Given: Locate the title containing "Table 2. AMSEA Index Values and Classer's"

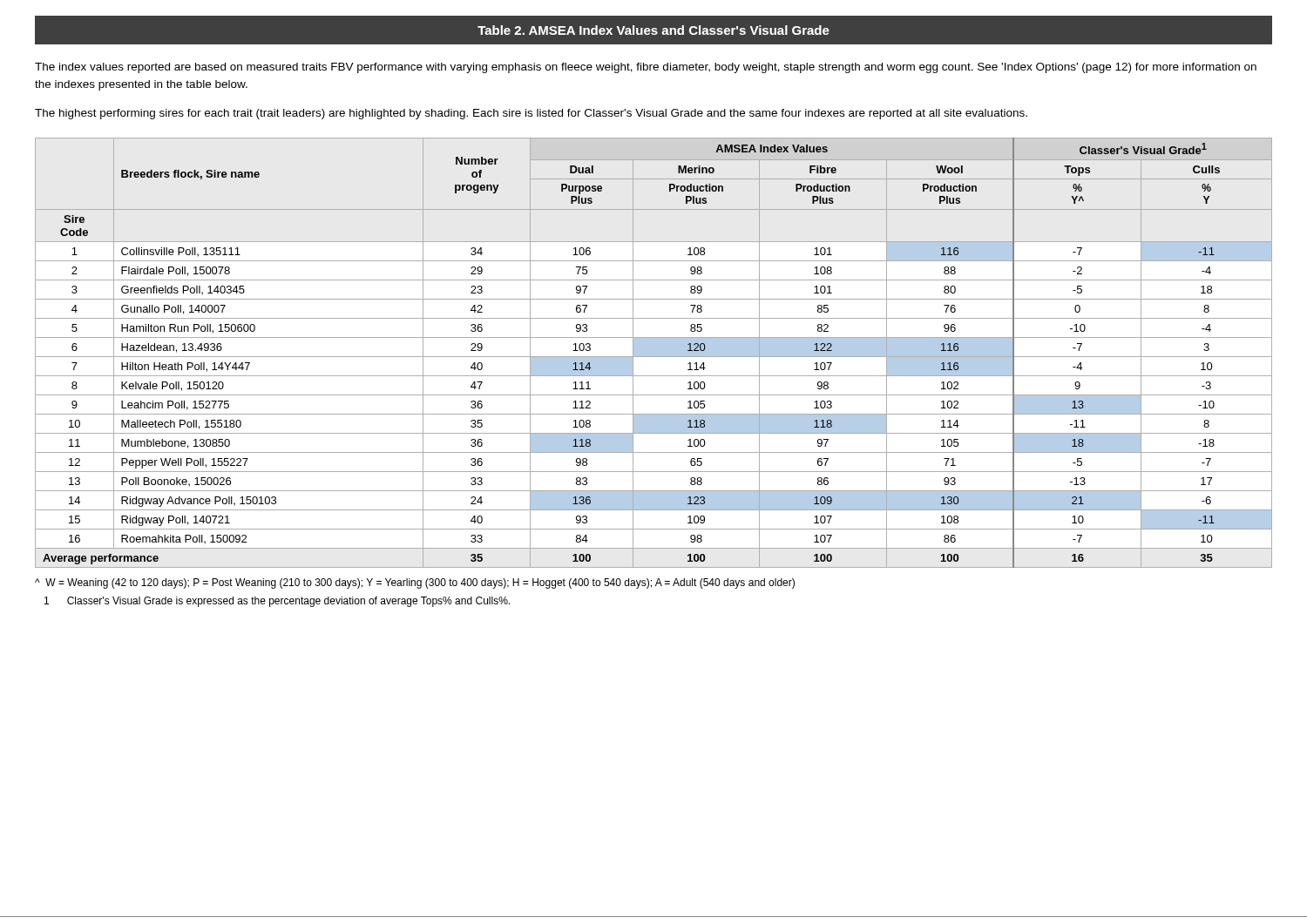Looking at the screenshot, I should 654,30.
